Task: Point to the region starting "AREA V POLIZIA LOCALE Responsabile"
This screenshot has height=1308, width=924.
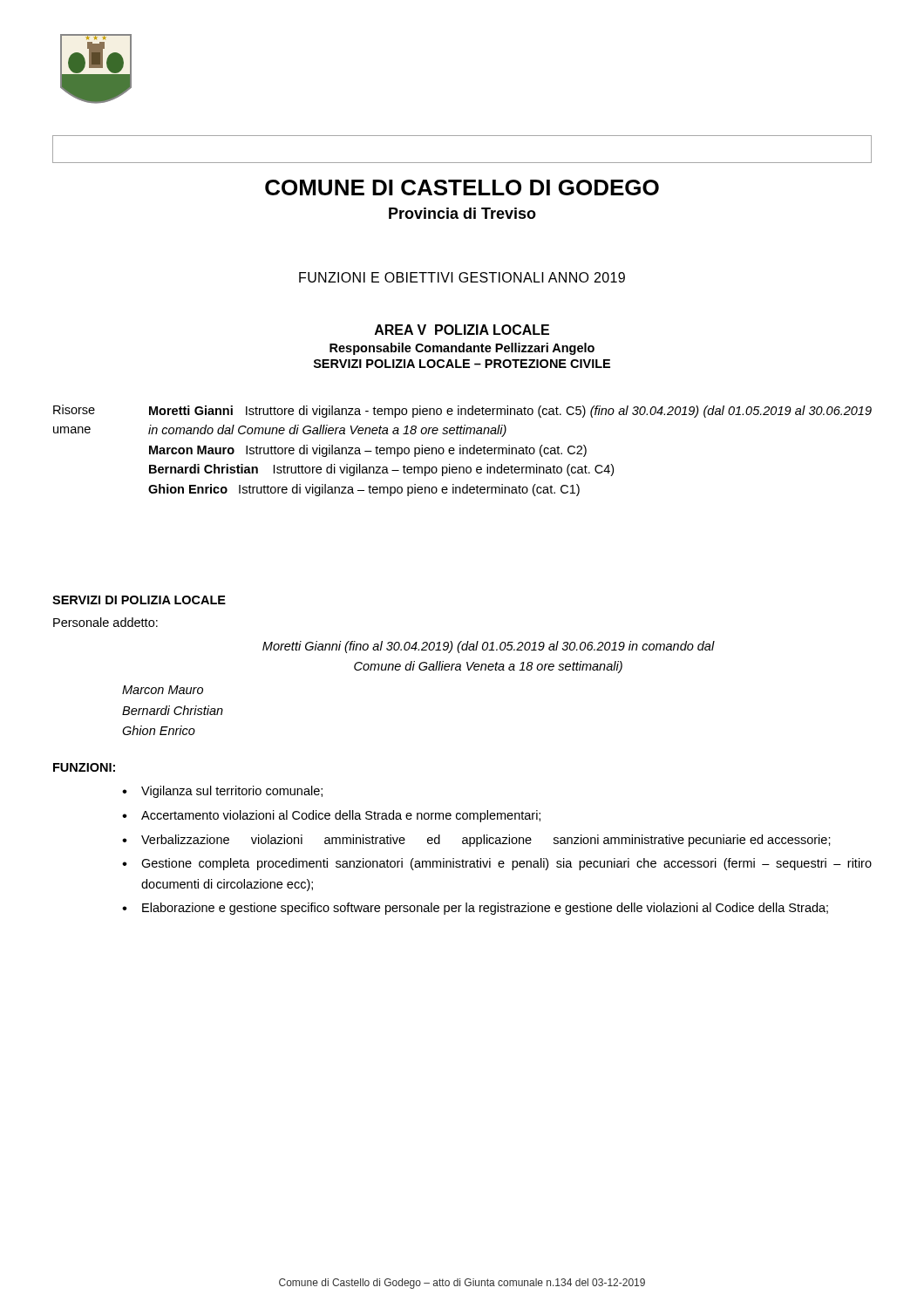Action: (x=462, y=347)
